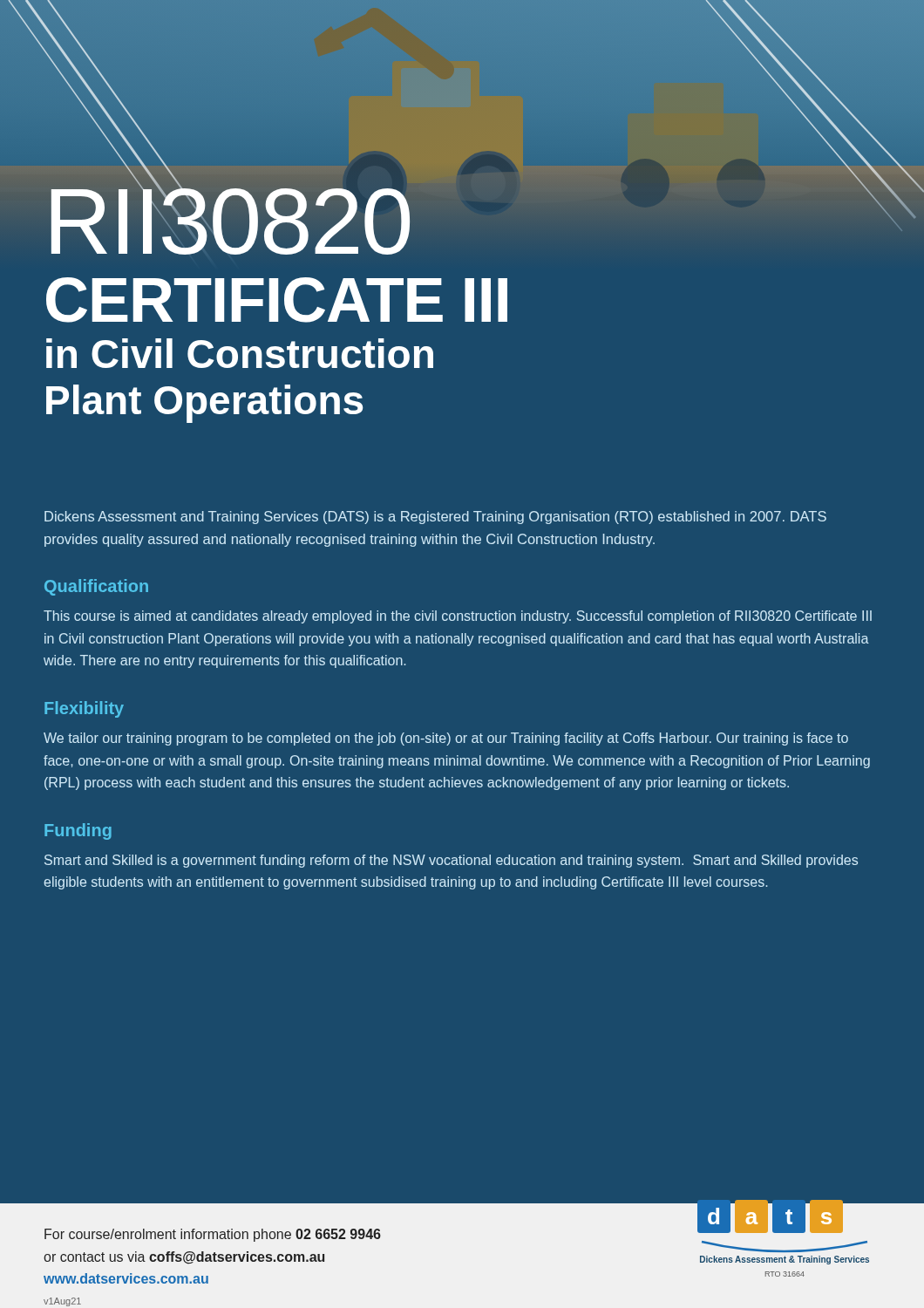
Task: Select the text block that reads "We tailor our training program to be completed"
Action: click(457, 760)
